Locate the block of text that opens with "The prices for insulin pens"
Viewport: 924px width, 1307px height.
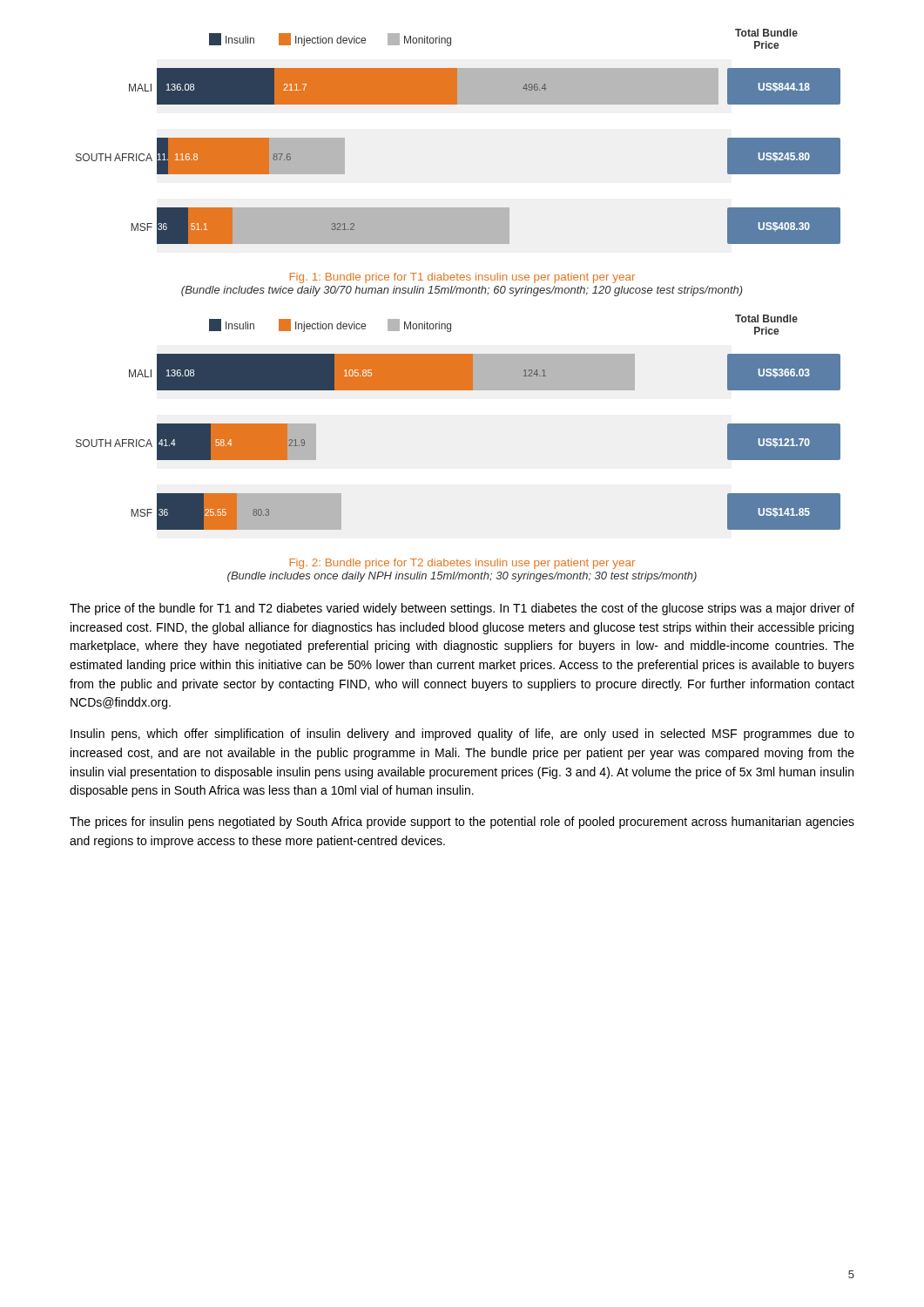pos(462,831)
